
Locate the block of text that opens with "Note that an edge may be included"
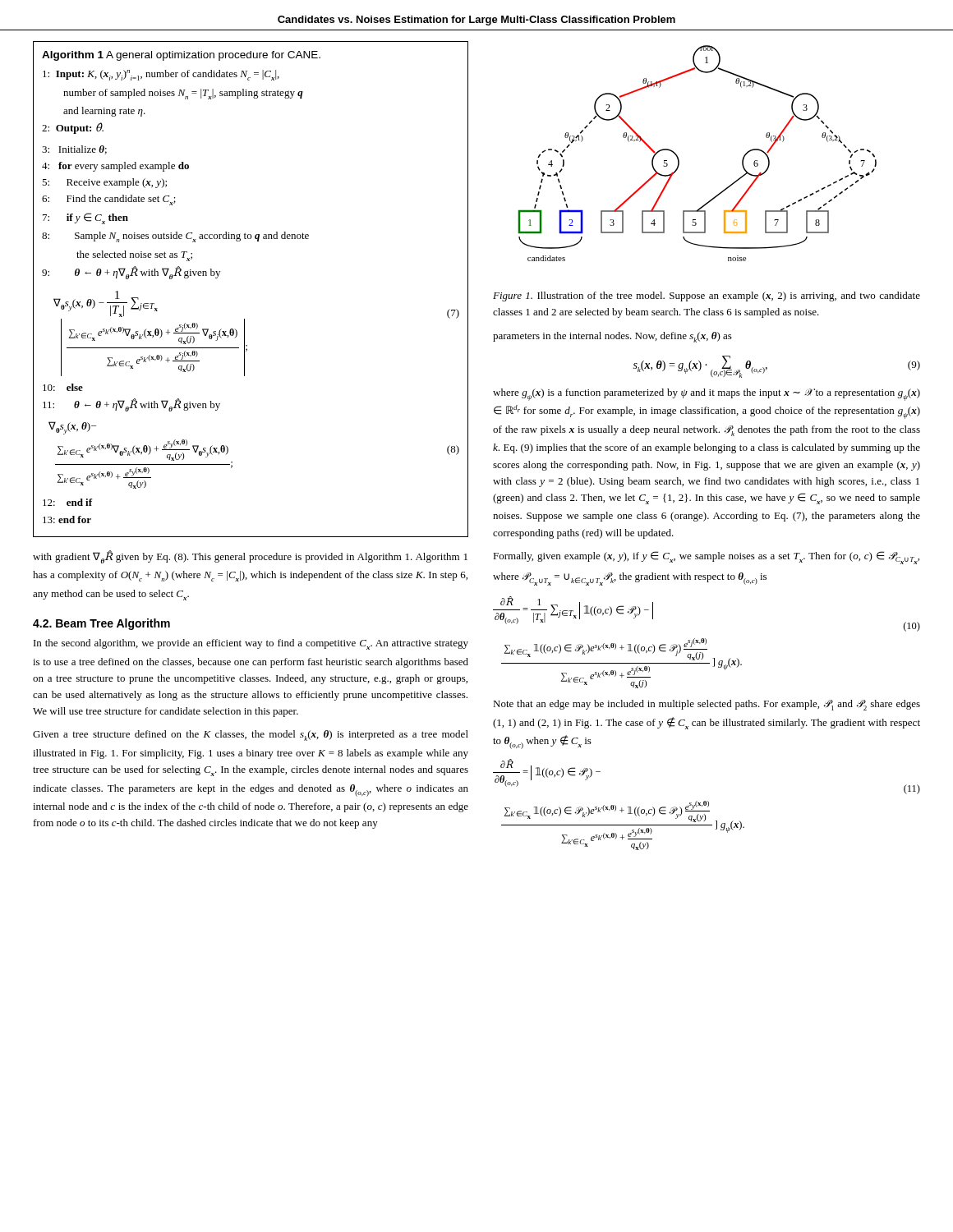[x=707, y=723]
